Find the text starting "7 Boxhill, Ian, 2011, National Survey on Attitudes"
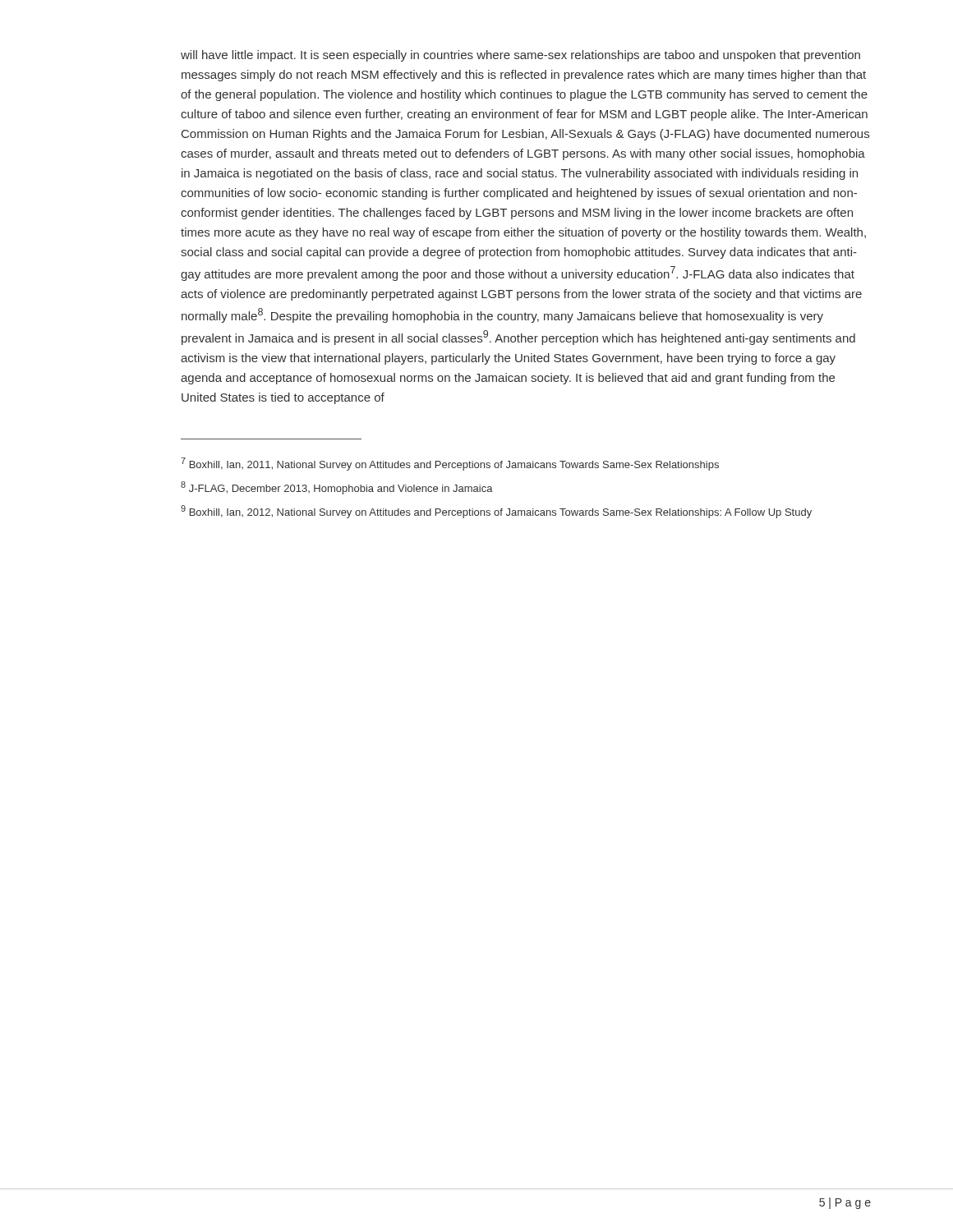 450,463
